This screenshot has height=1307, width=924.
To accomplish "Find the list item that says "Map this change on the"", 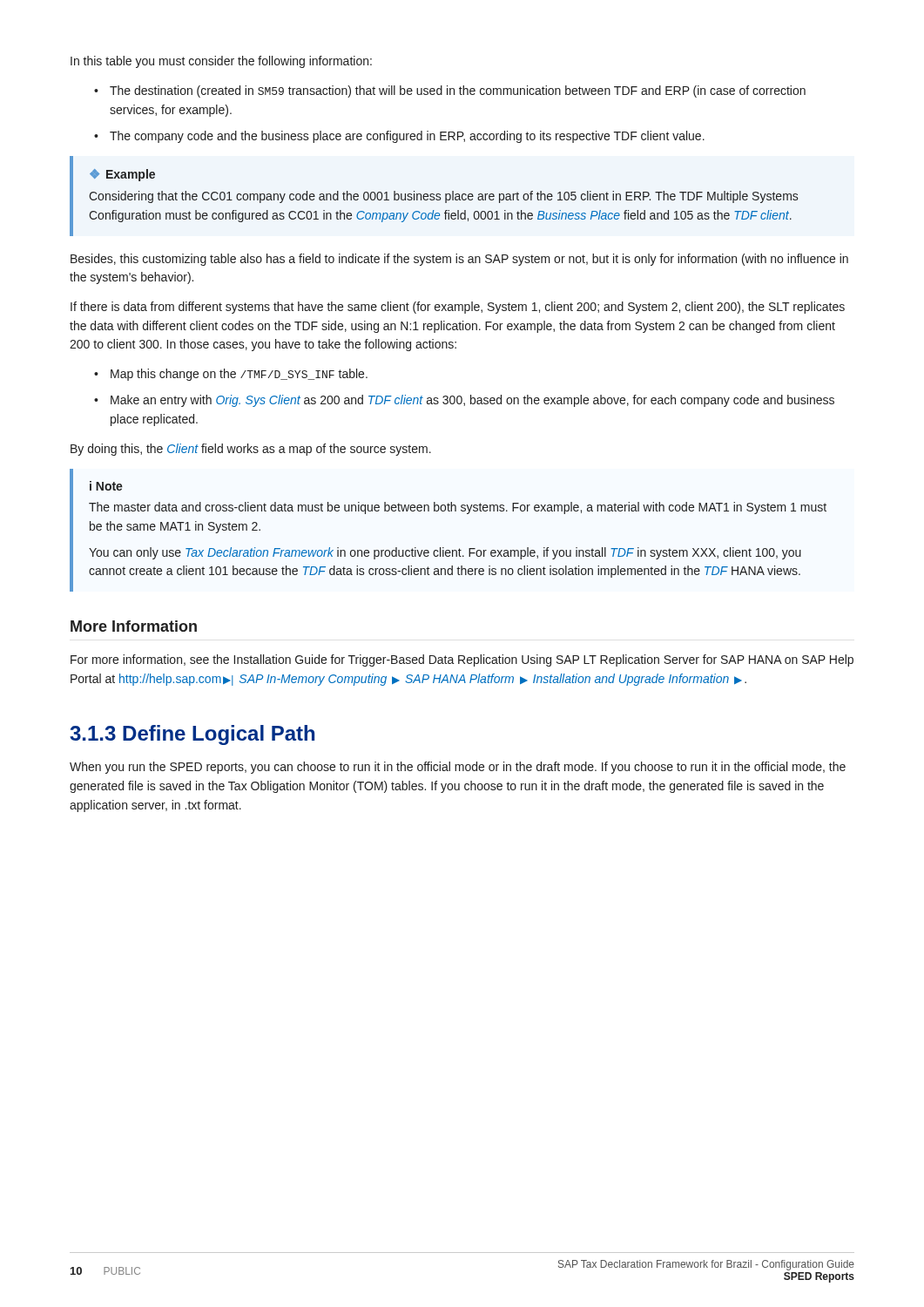I will 231,375.
